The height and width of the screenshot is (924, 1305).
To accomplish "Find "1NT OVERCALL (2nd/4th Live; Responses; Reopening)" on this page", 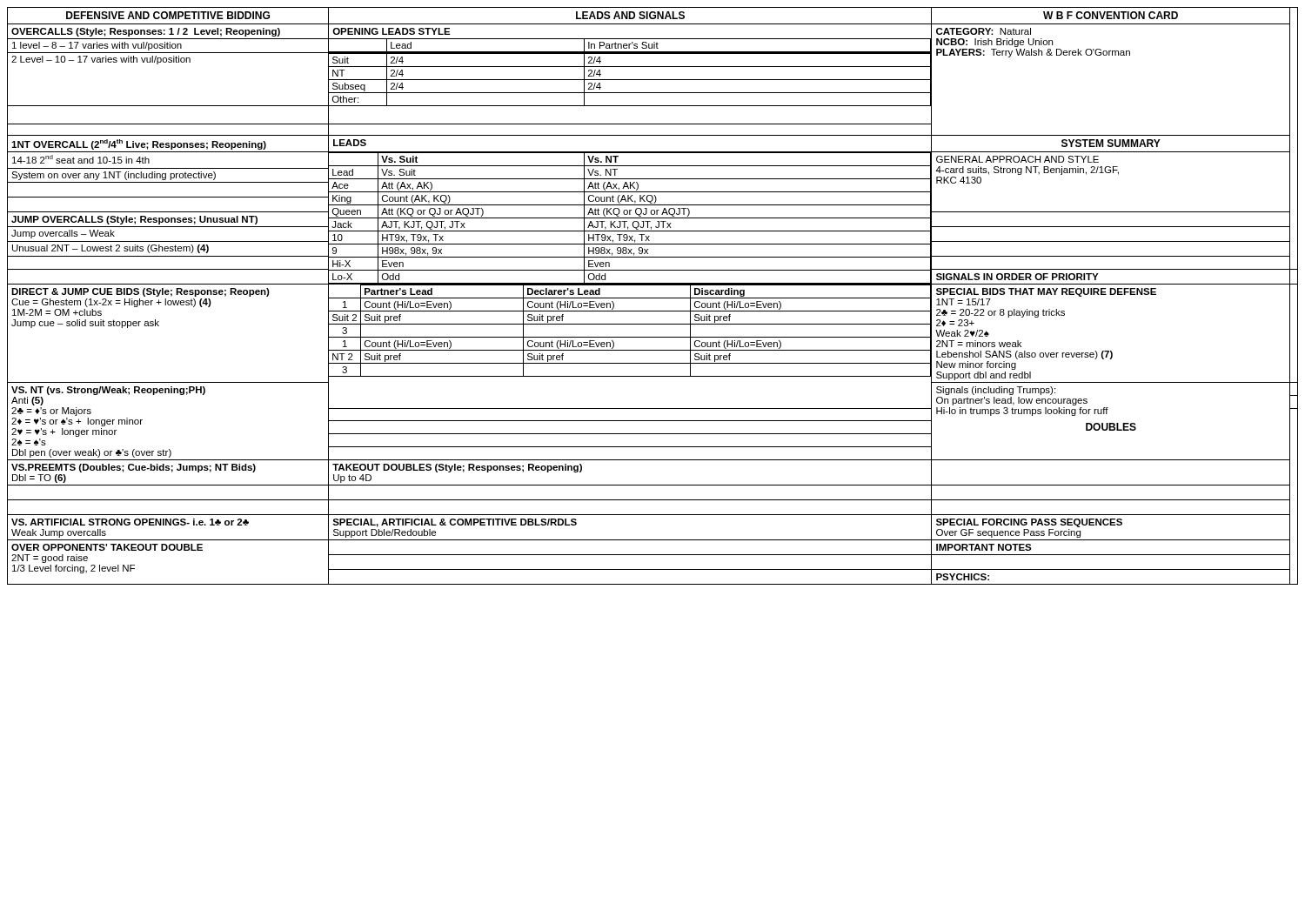I will click(x=139, y=143).
